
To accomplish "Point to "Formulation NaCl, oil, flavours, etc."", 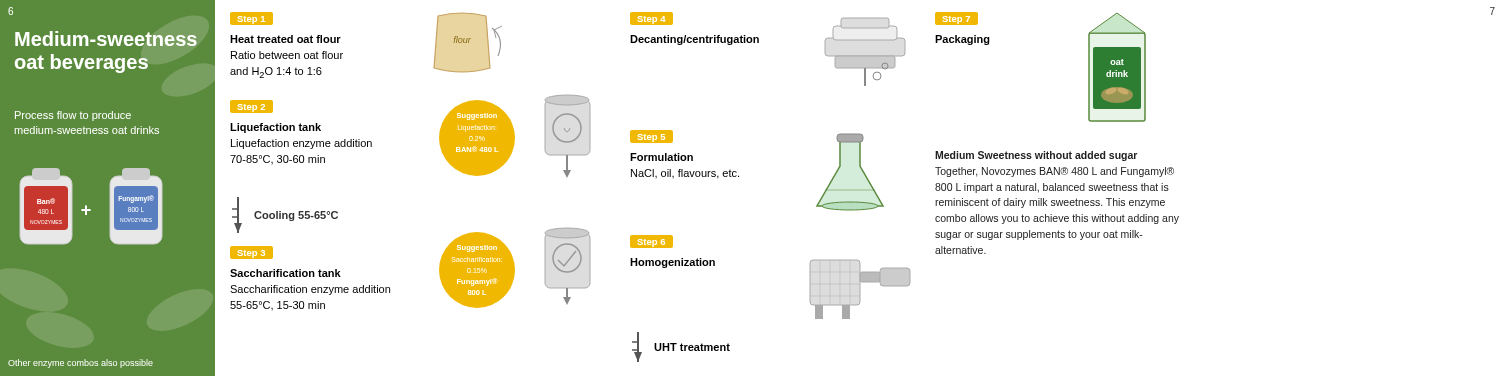I will pyautogui.click(x=685, y=165).
